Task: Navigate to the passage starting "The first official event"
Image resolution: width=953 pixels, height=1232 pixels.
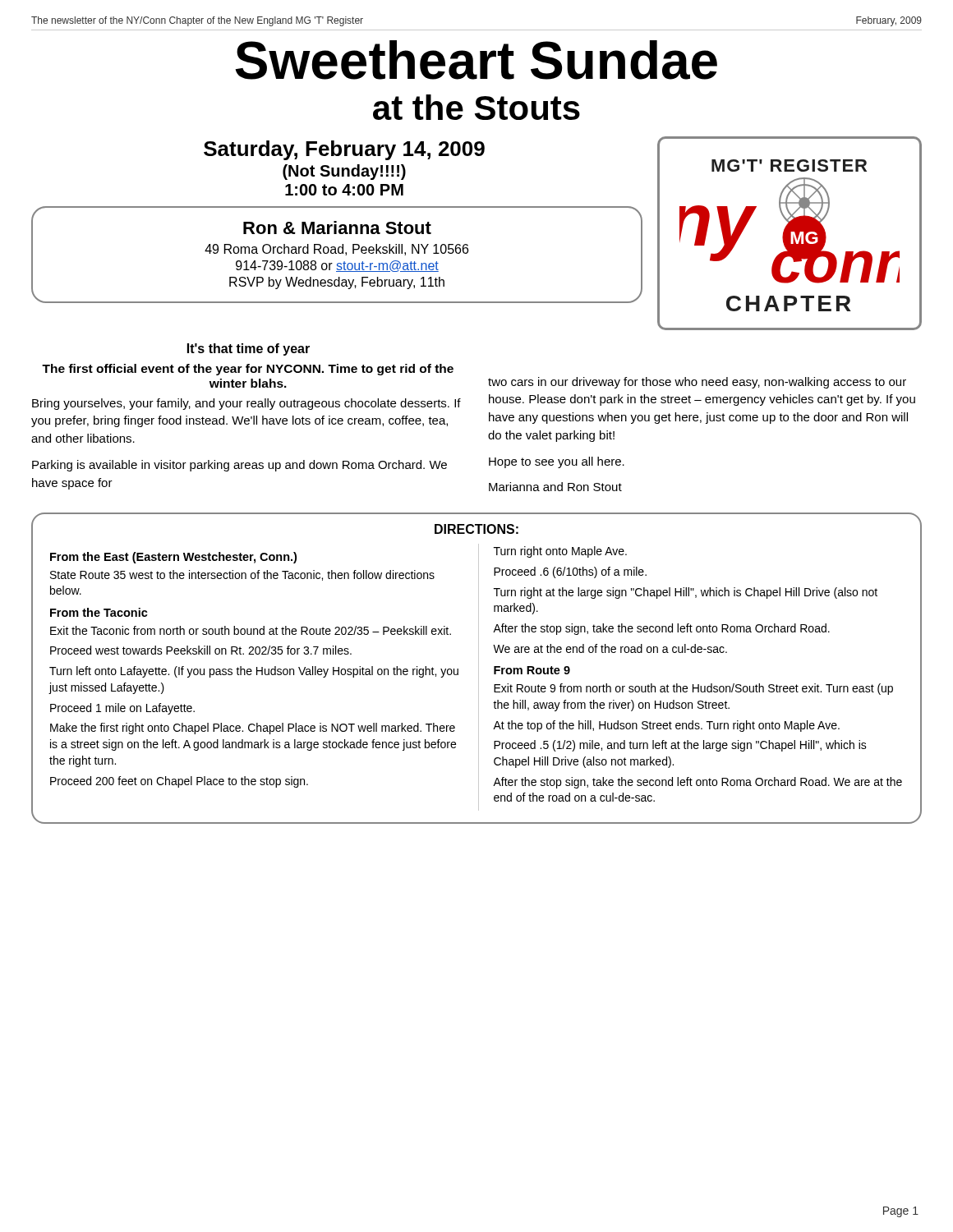Action: click(x=248, y=375)
